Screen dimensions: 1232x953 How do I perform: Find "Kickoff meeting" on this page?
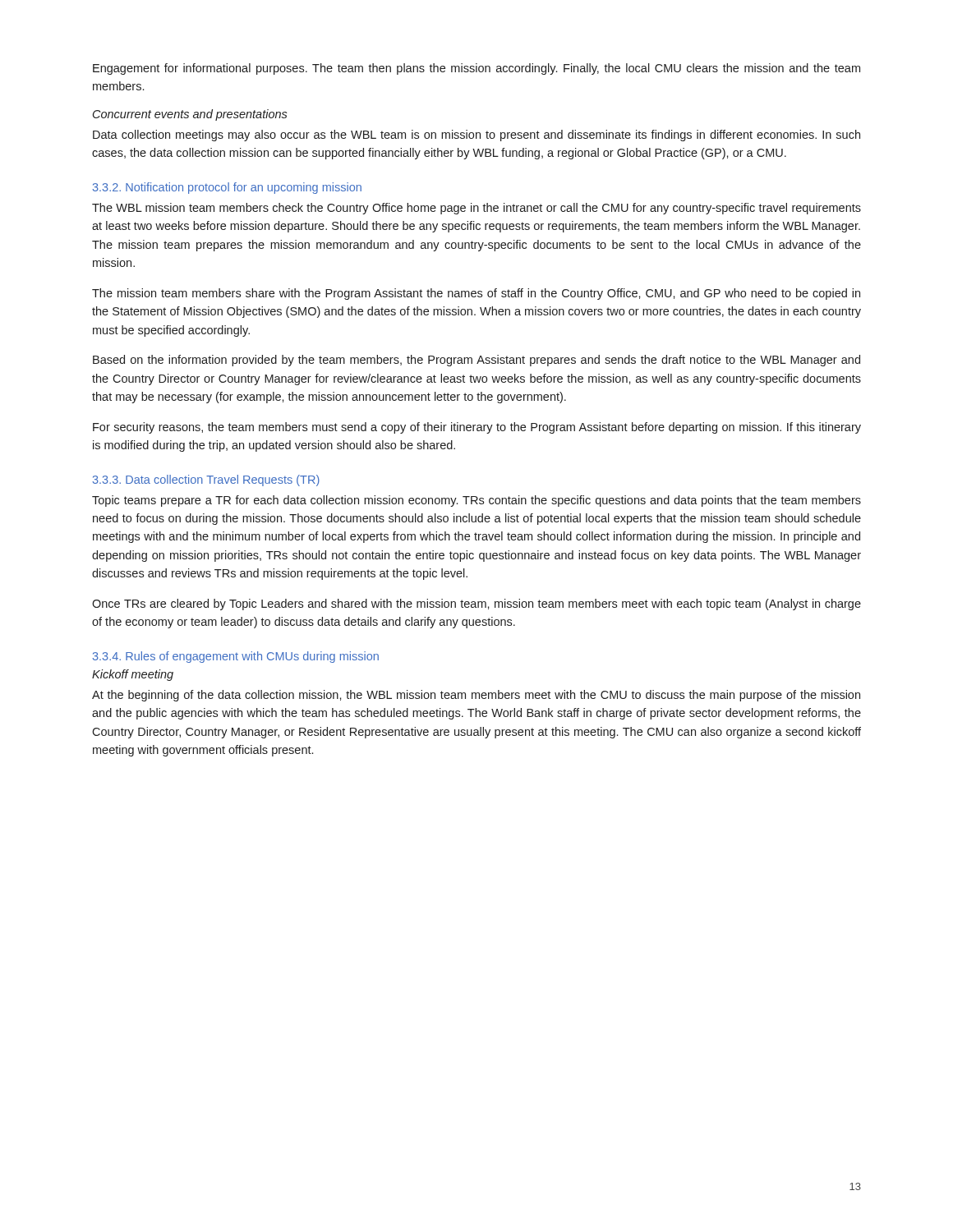[133, 674]
